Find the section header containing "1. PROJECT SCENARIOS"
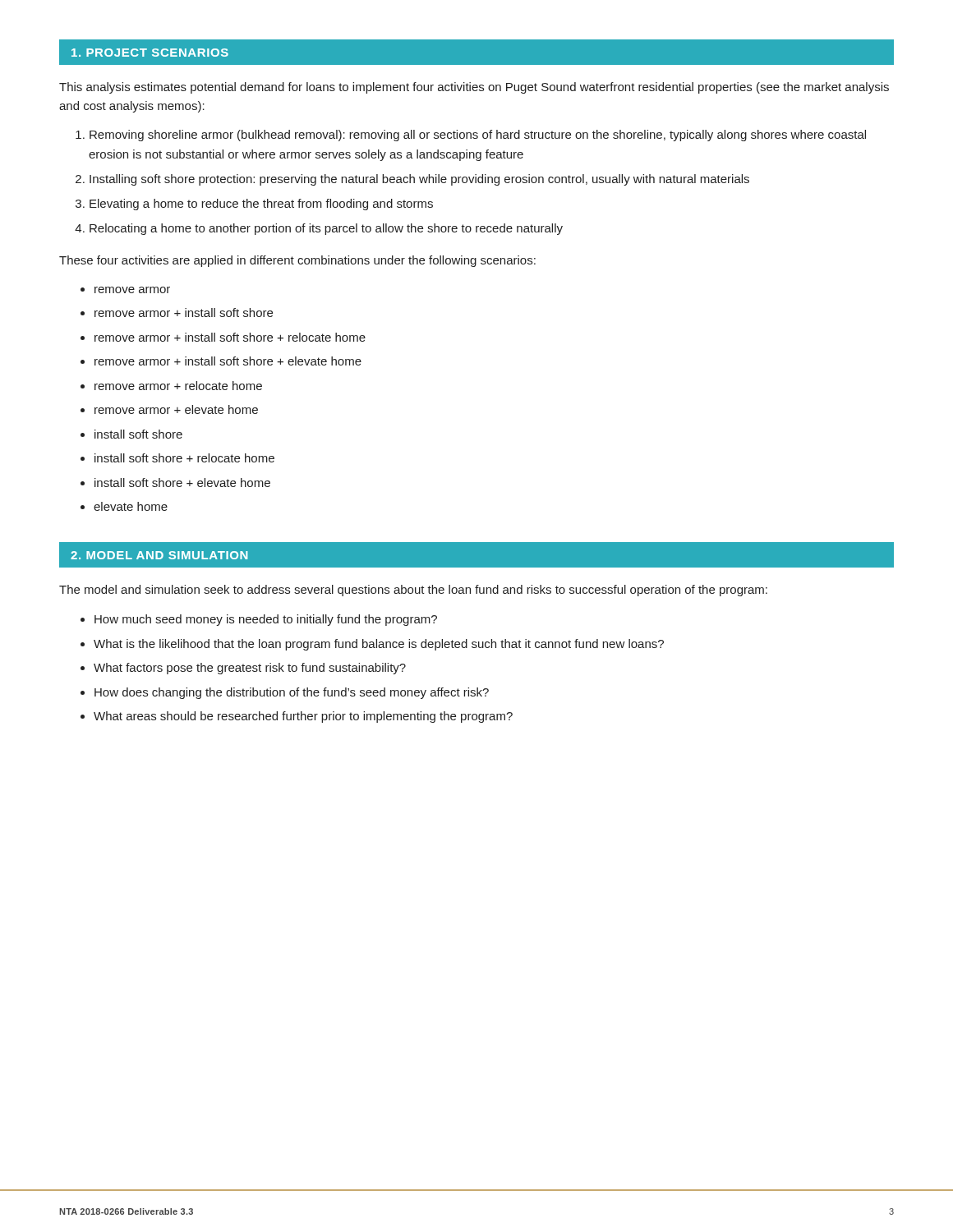 (150, 52)
